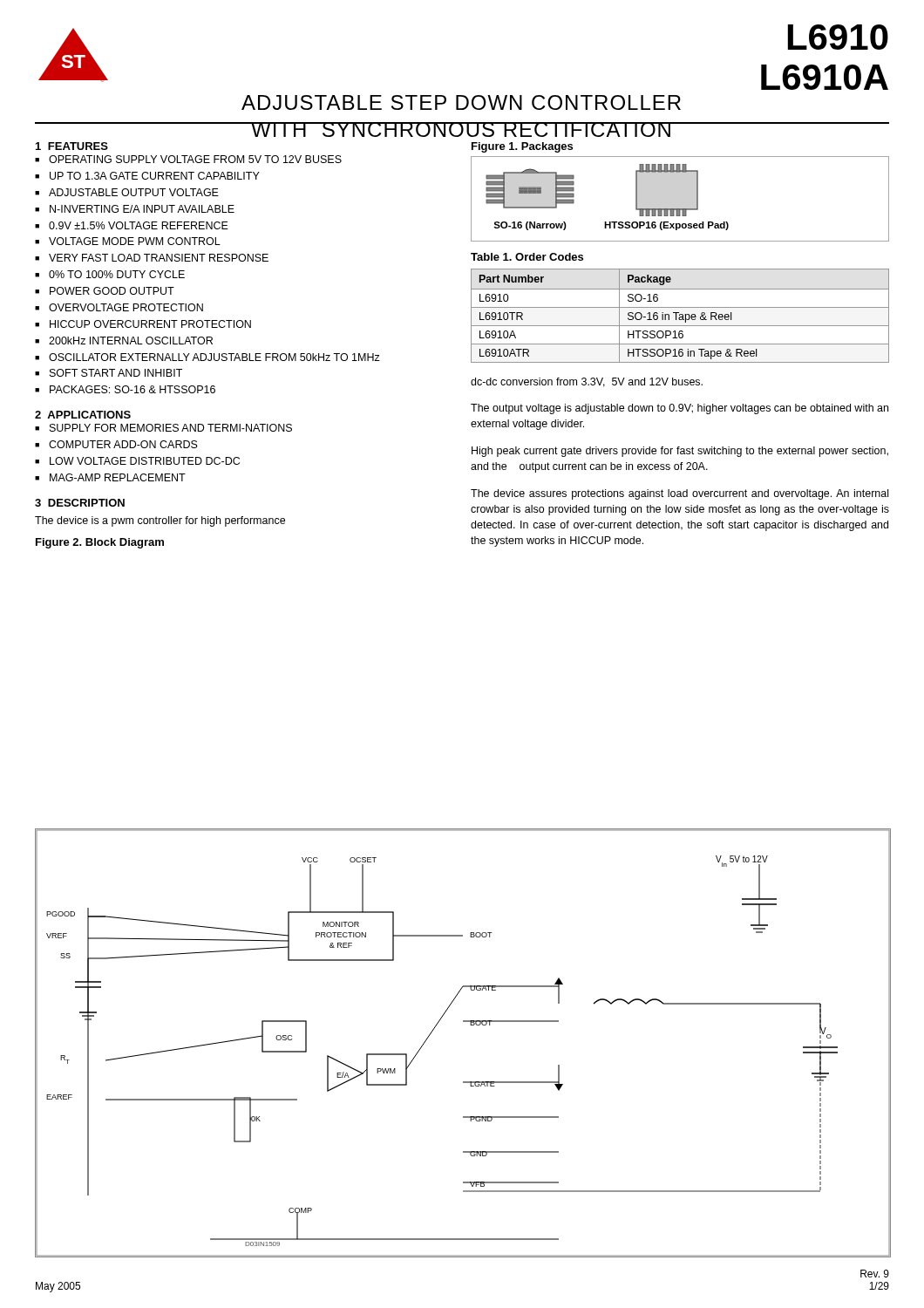
Task: Locate the block of text that opens with "OPERATING SUPPLY VOLTAGE FROM 5V TO"
Action: (x=240, y=160)
